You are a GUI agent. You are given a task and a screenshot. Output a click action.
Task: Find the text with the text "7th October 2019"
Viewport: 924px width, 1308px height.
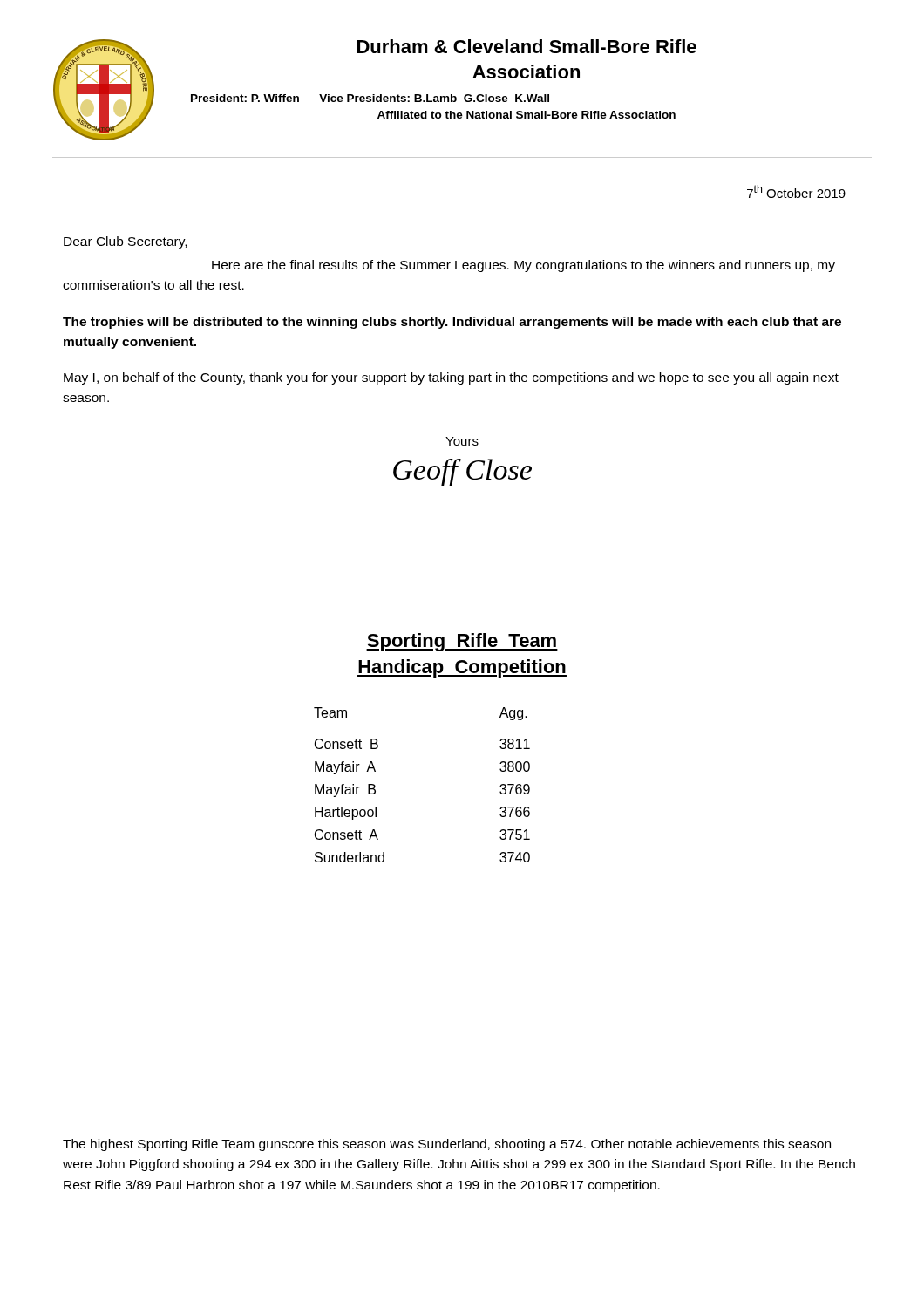coord(796,192)
